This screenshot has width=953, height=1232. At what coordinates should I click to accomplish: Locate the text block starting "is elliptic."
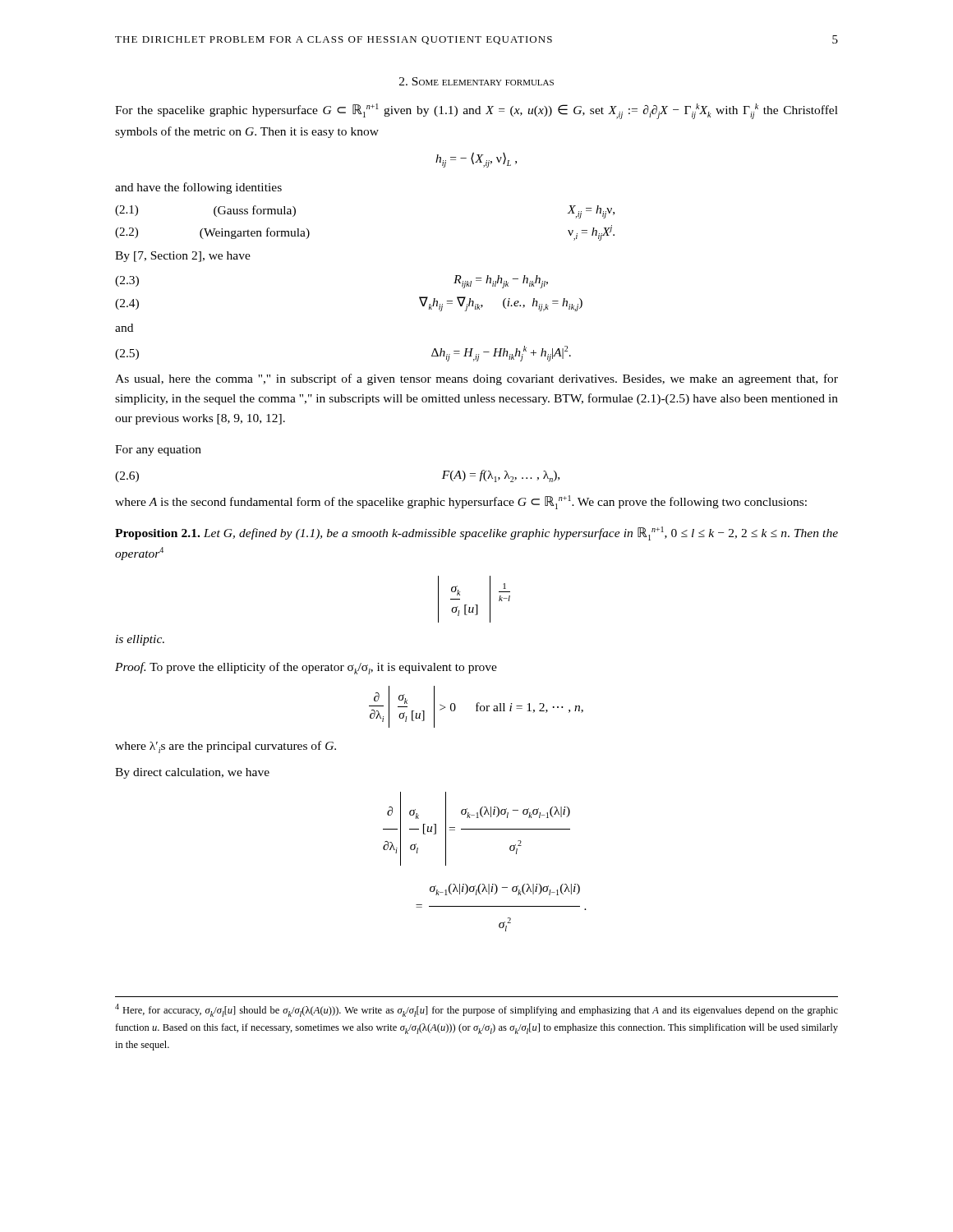[x=140, y=638]
